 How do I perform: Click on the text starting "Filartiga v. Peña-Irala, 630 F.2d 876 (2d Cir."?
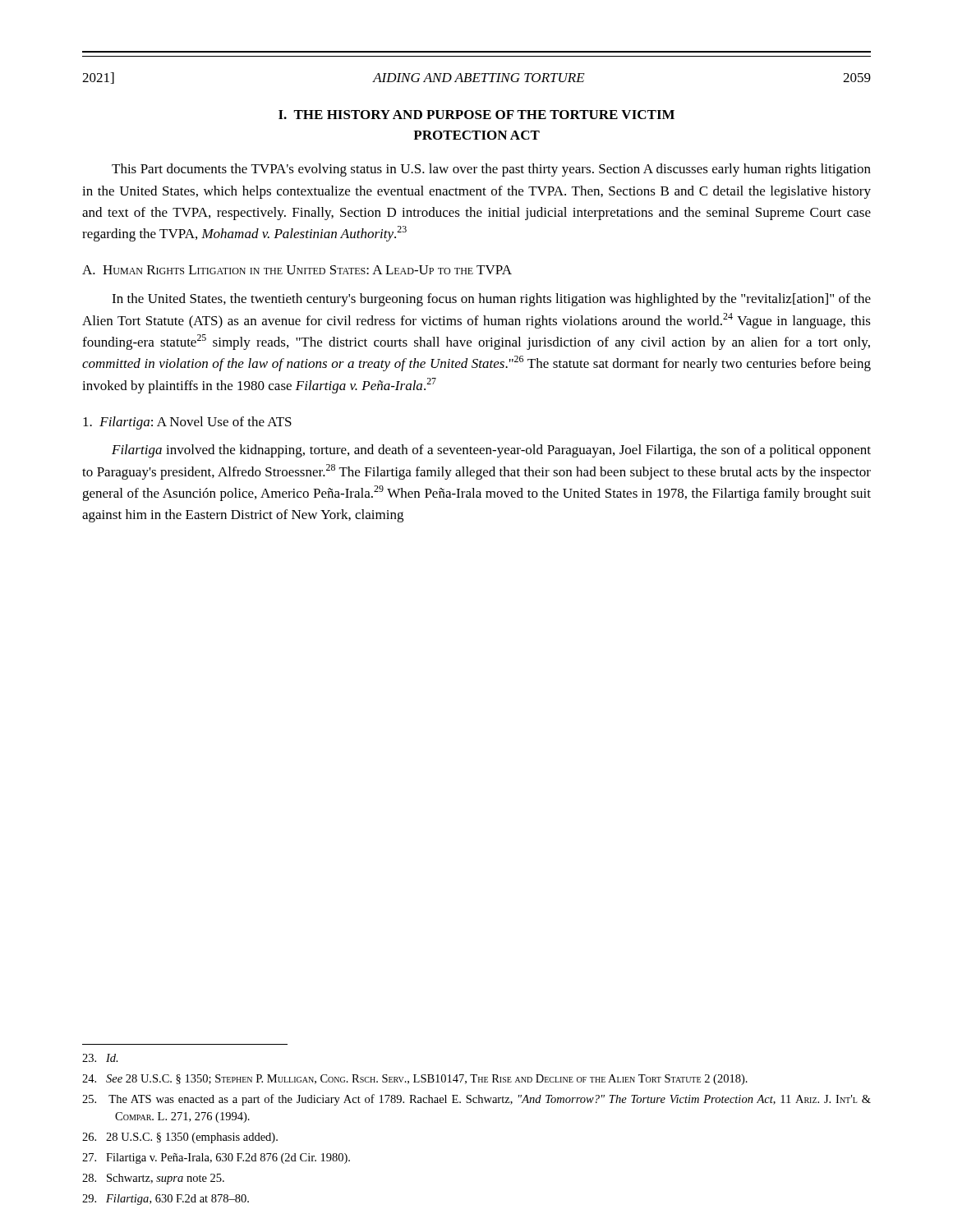coord(216,1157)
